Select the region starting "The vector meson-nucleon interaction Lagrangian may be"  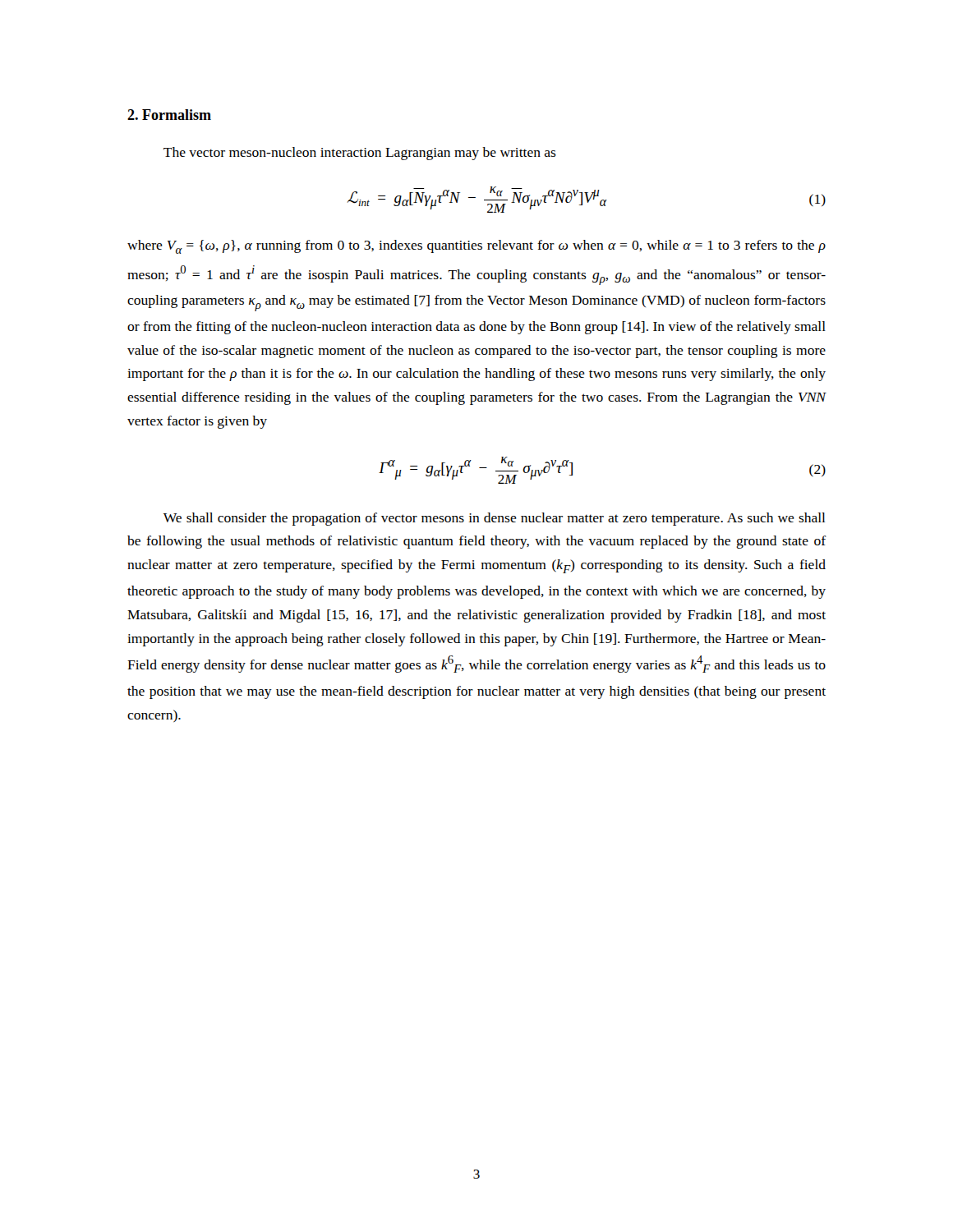click(x=360, y=152)
